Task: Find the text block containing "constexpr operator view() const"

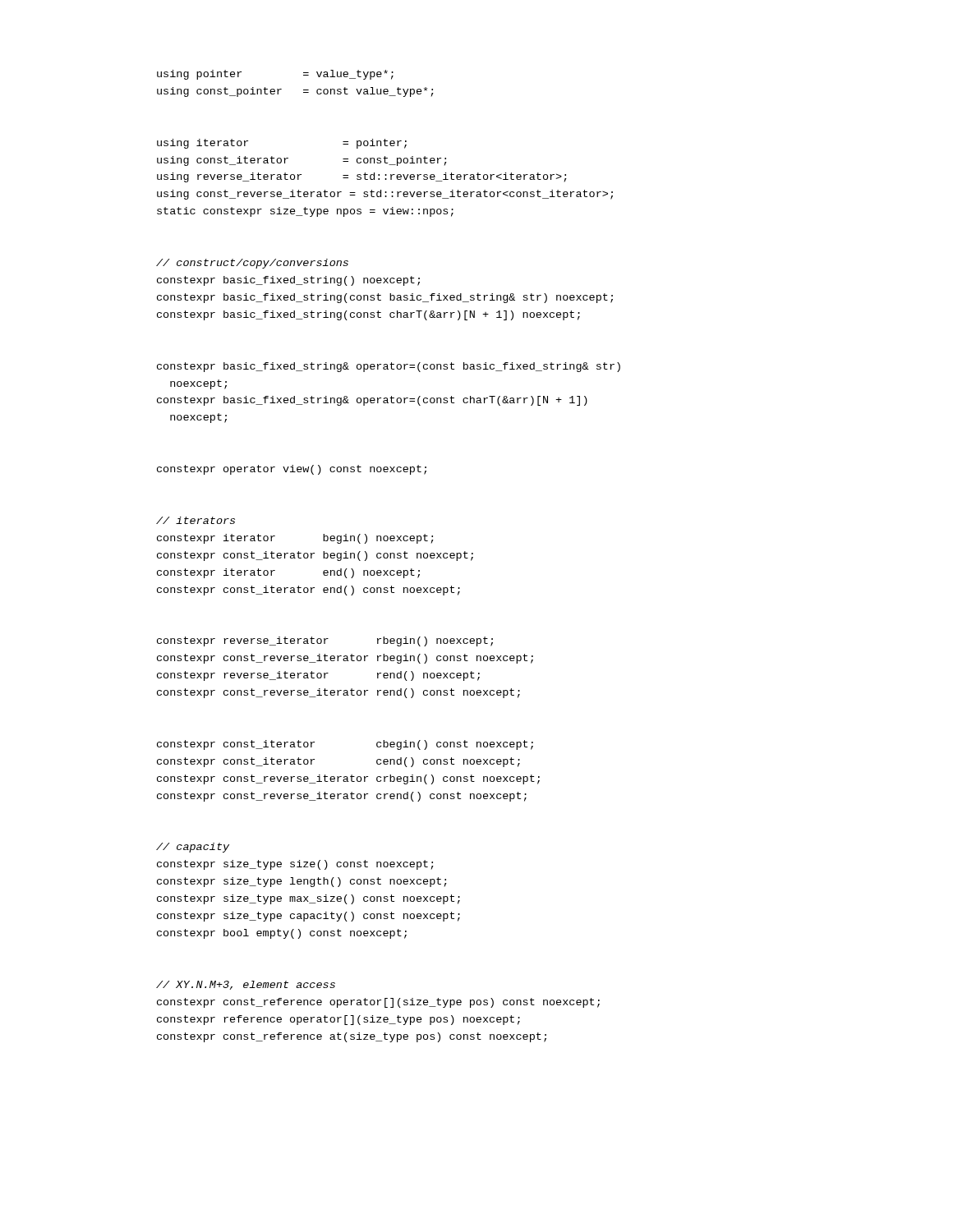Action: (293, 470)
